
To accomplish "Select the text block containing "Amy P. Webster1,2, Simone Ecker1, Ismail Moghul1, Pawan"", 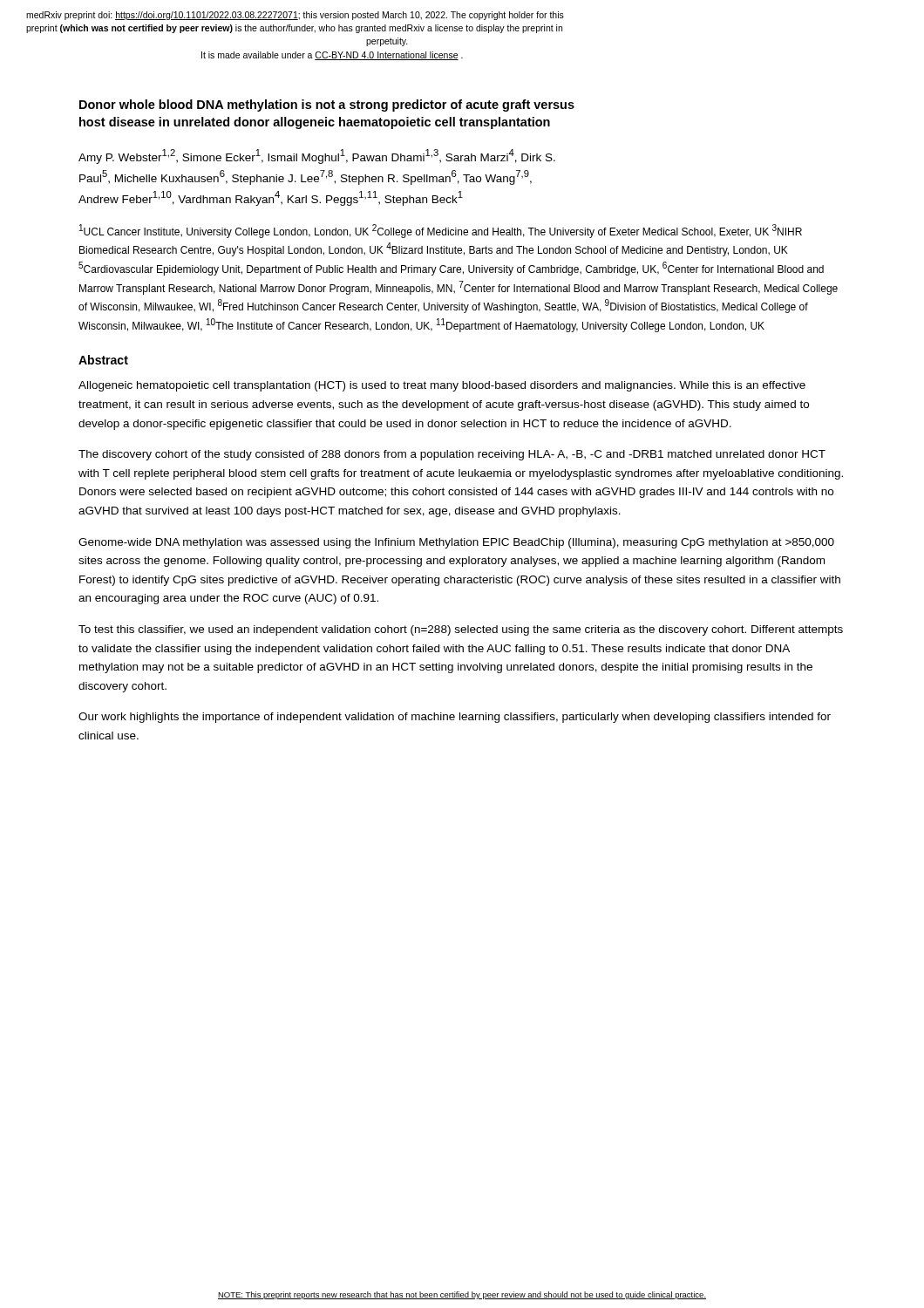I will (x=317, y=176).
